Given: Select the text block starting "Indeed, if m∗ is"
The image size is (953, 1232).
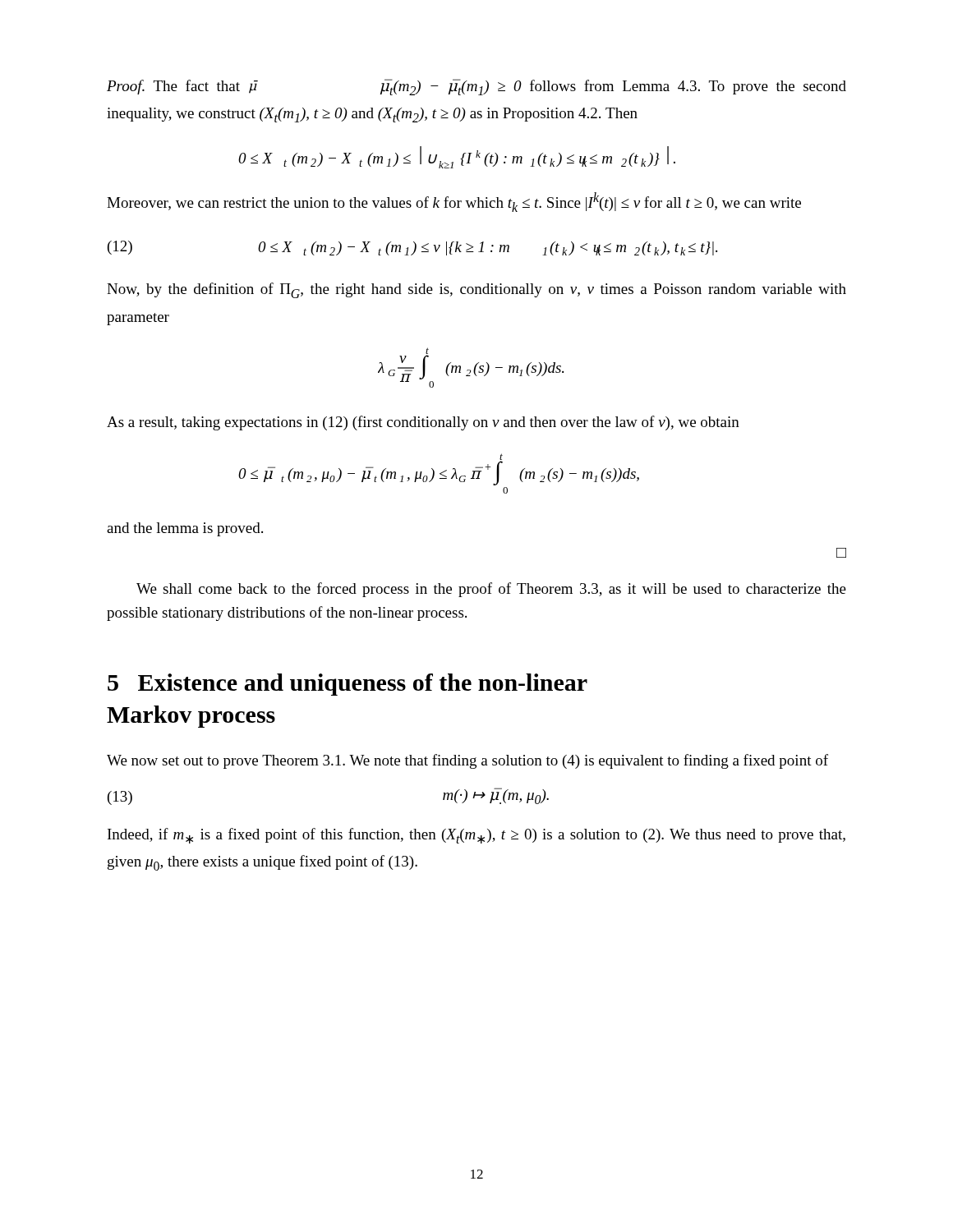Looking at the screenshot, I should click(x=476, y=849).
